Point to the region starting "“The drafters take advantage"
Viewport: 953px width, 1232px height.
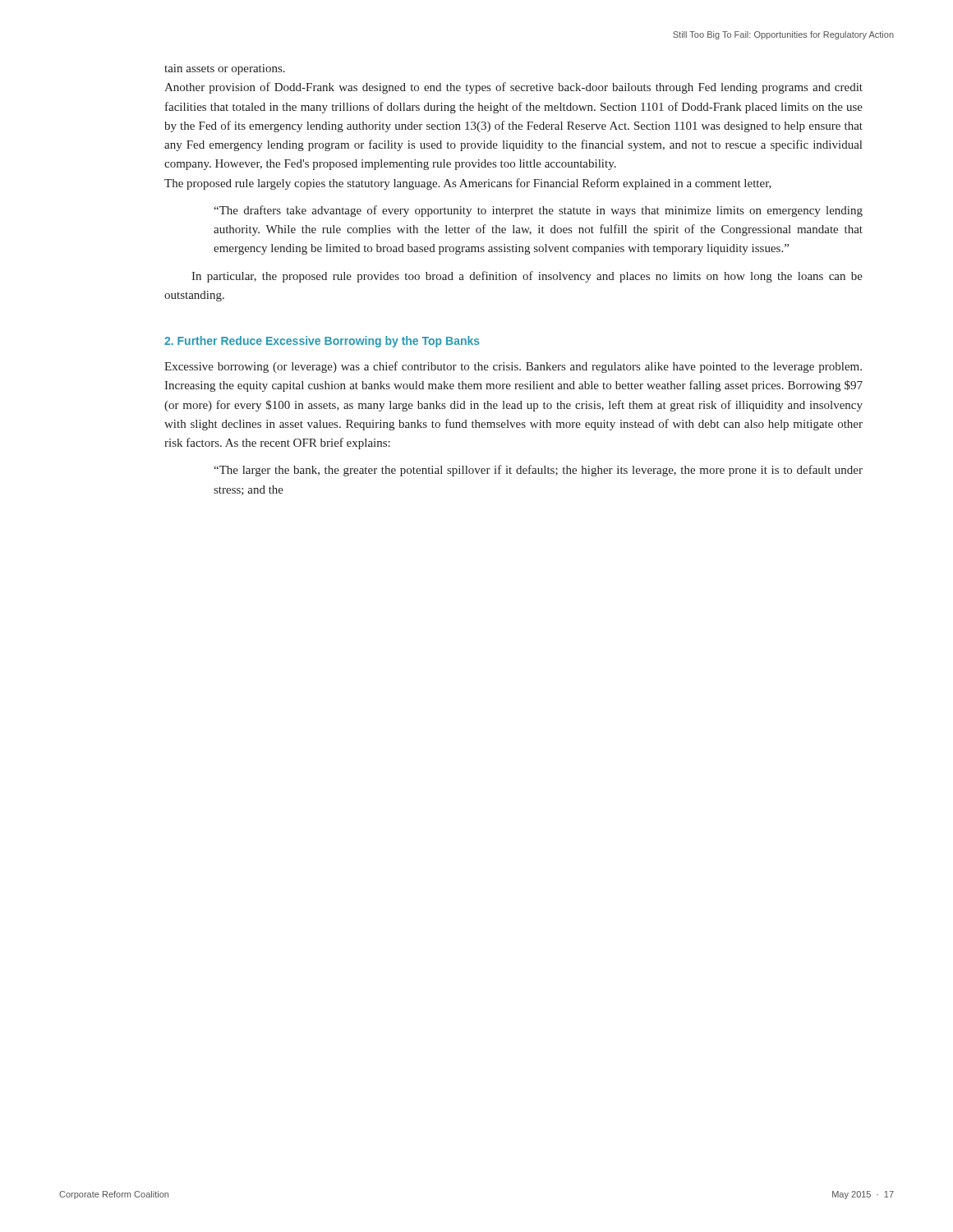[538, 229]
